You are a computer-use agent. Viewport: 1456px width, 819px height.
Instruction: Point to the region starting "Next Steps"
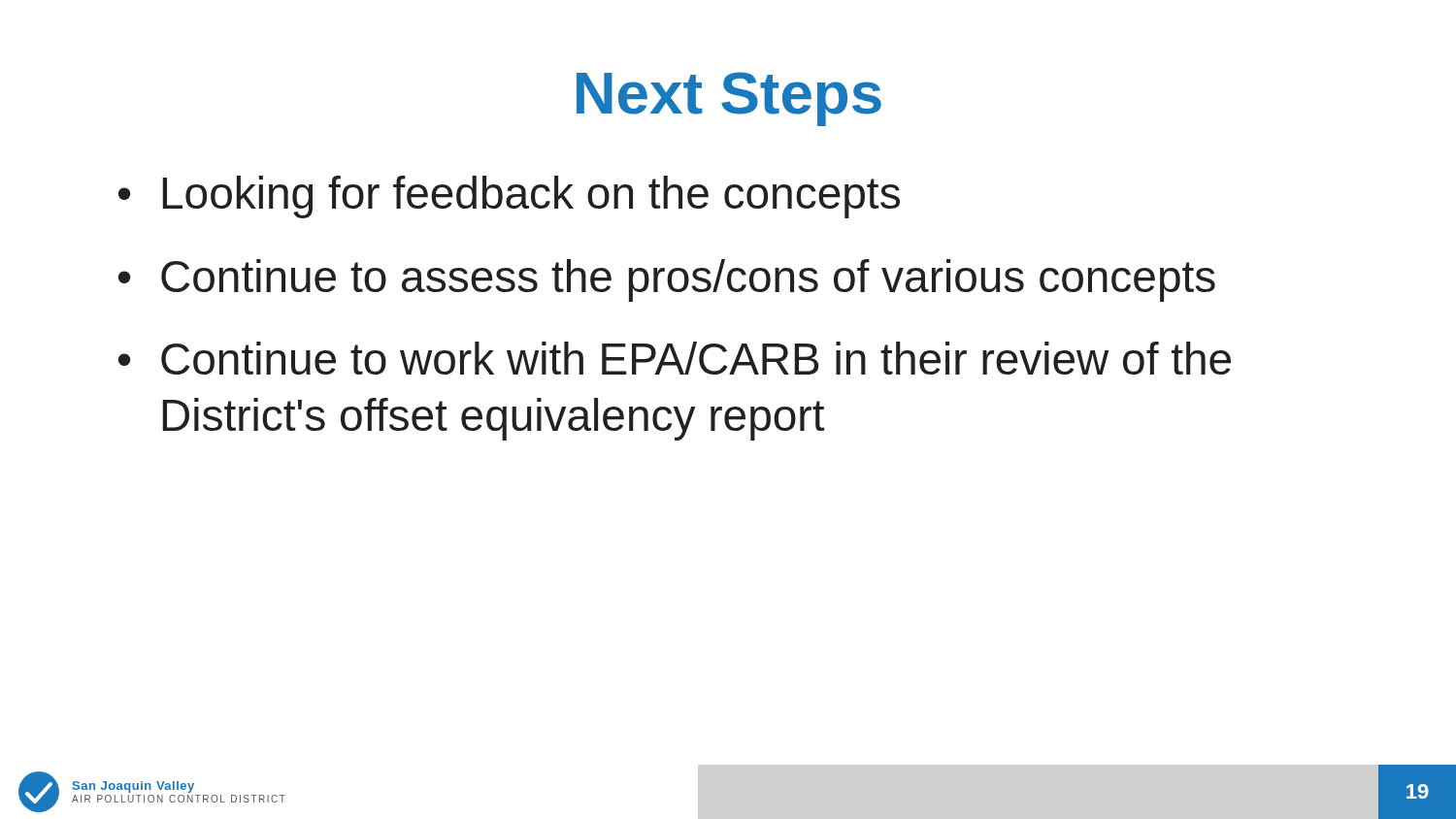click(728, 93)
